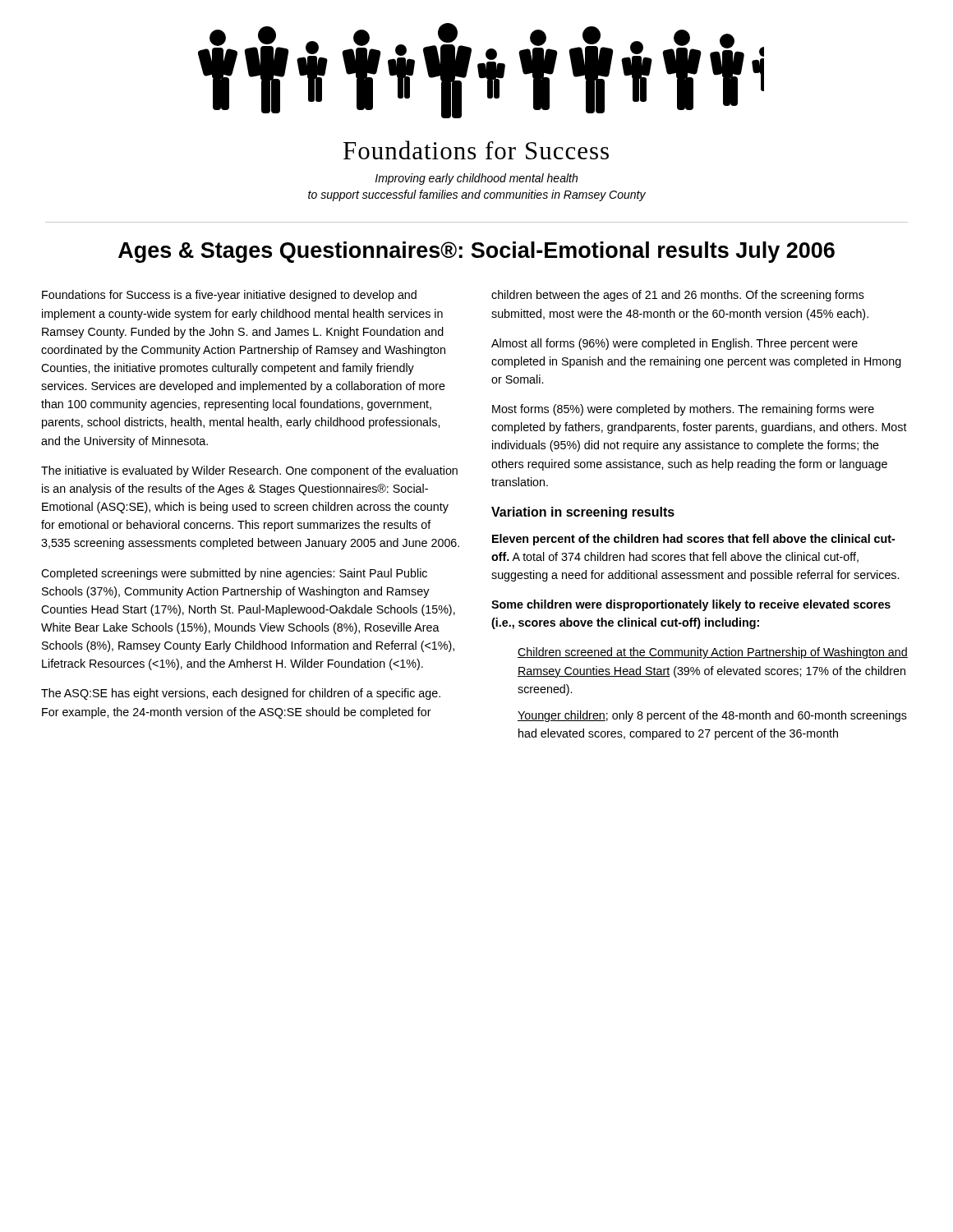Locate the text block containing "Almost all forms (96%) were completed in"
This screenshot has height=1232, width=953.
702,361
